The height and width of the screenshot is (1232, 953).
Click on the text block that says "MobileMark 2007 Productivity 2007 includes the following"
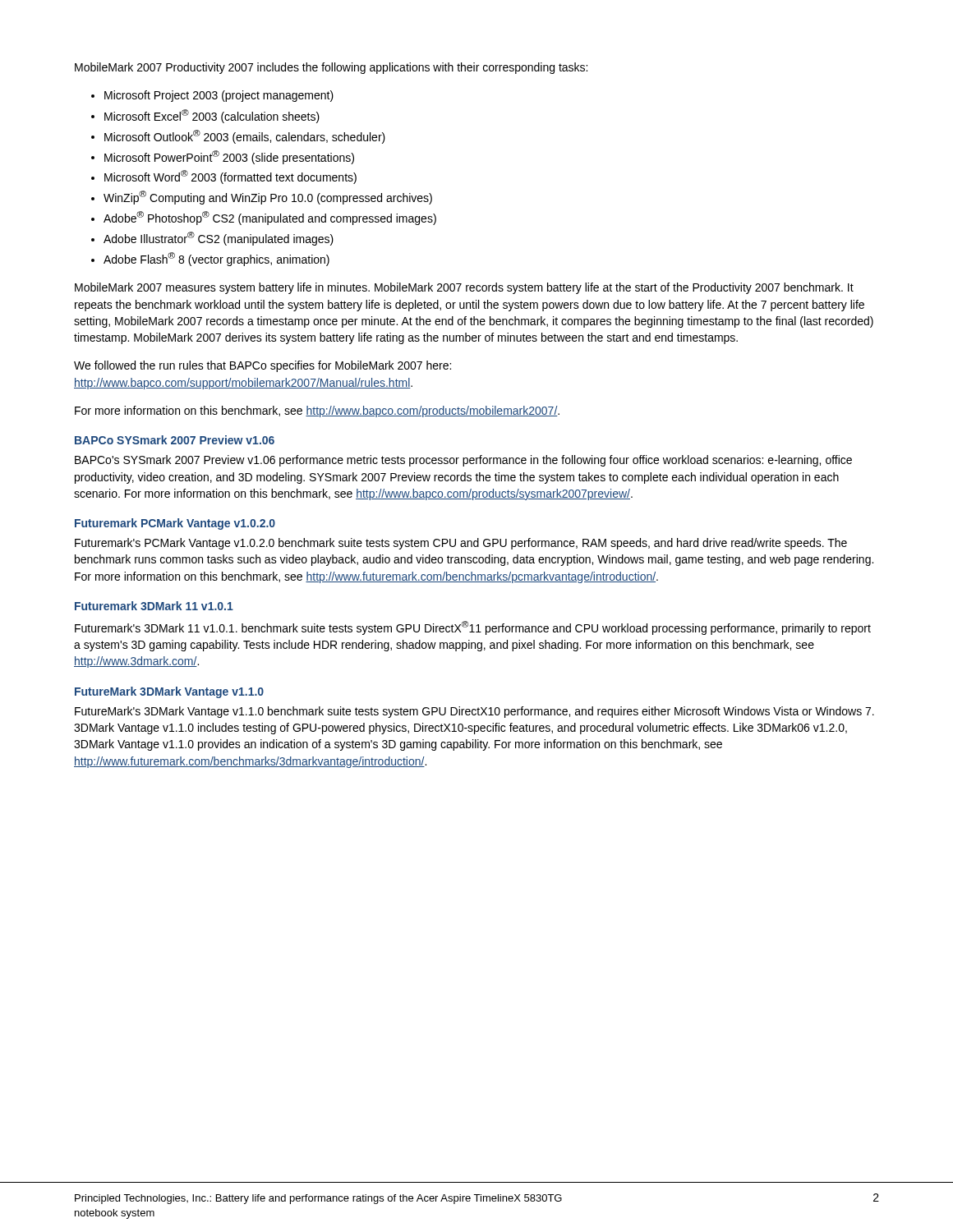[x=331, y=67]
